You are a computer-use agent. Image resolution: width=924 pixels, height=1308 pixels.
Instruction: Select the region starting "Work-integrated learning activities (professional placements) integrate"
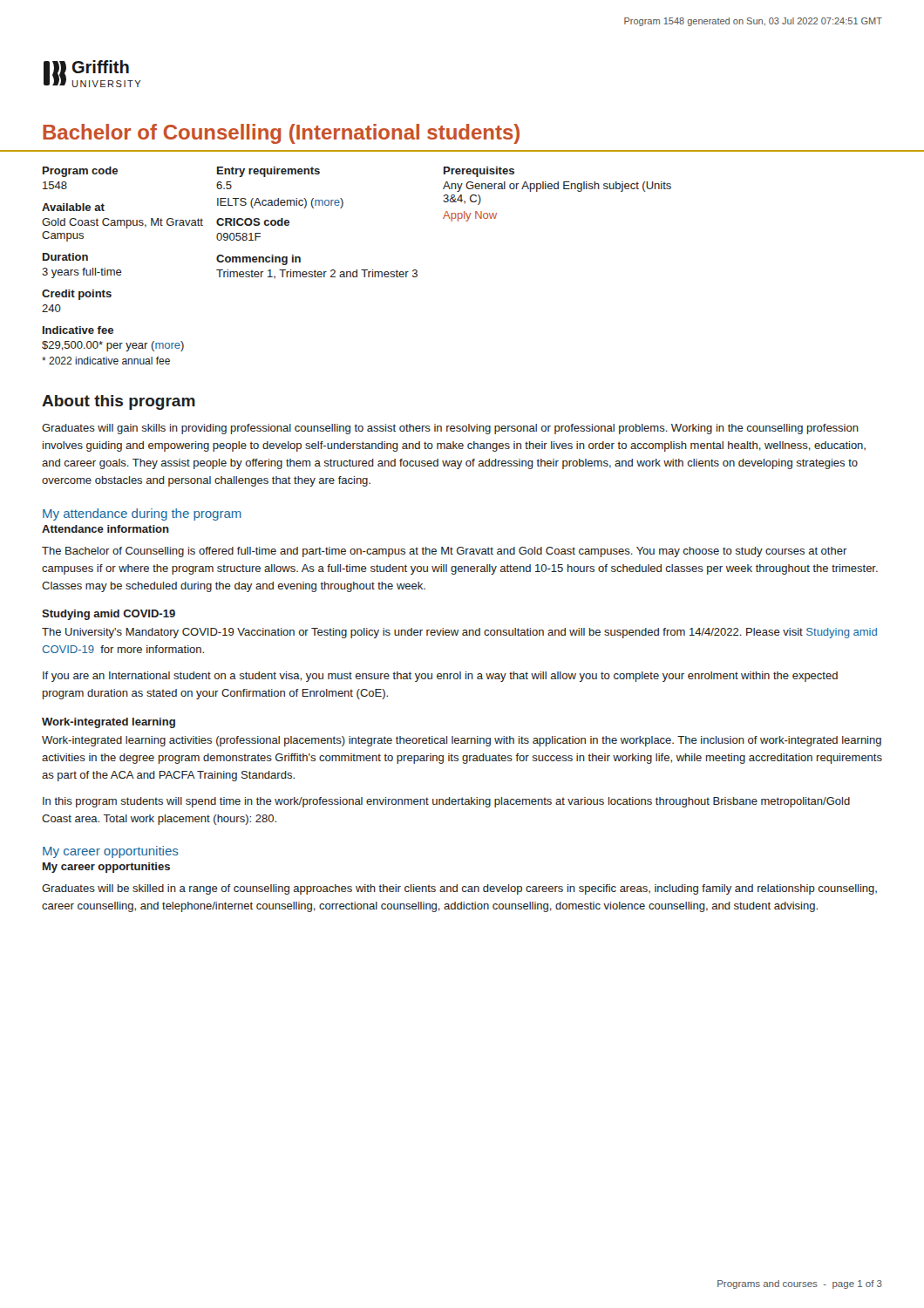pos(462,757)
